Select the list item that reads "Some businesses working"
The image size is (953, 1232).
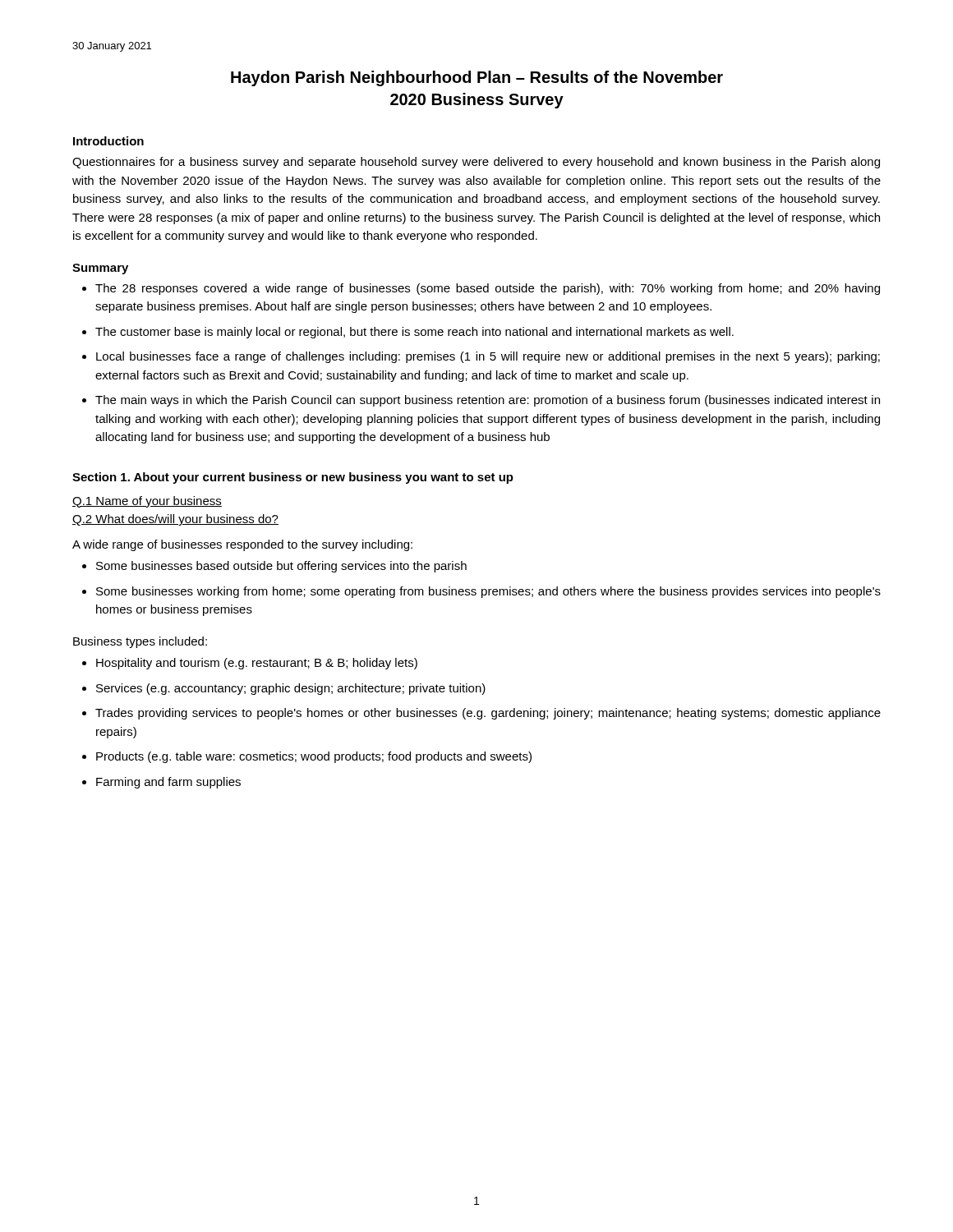tap(488, 600)
